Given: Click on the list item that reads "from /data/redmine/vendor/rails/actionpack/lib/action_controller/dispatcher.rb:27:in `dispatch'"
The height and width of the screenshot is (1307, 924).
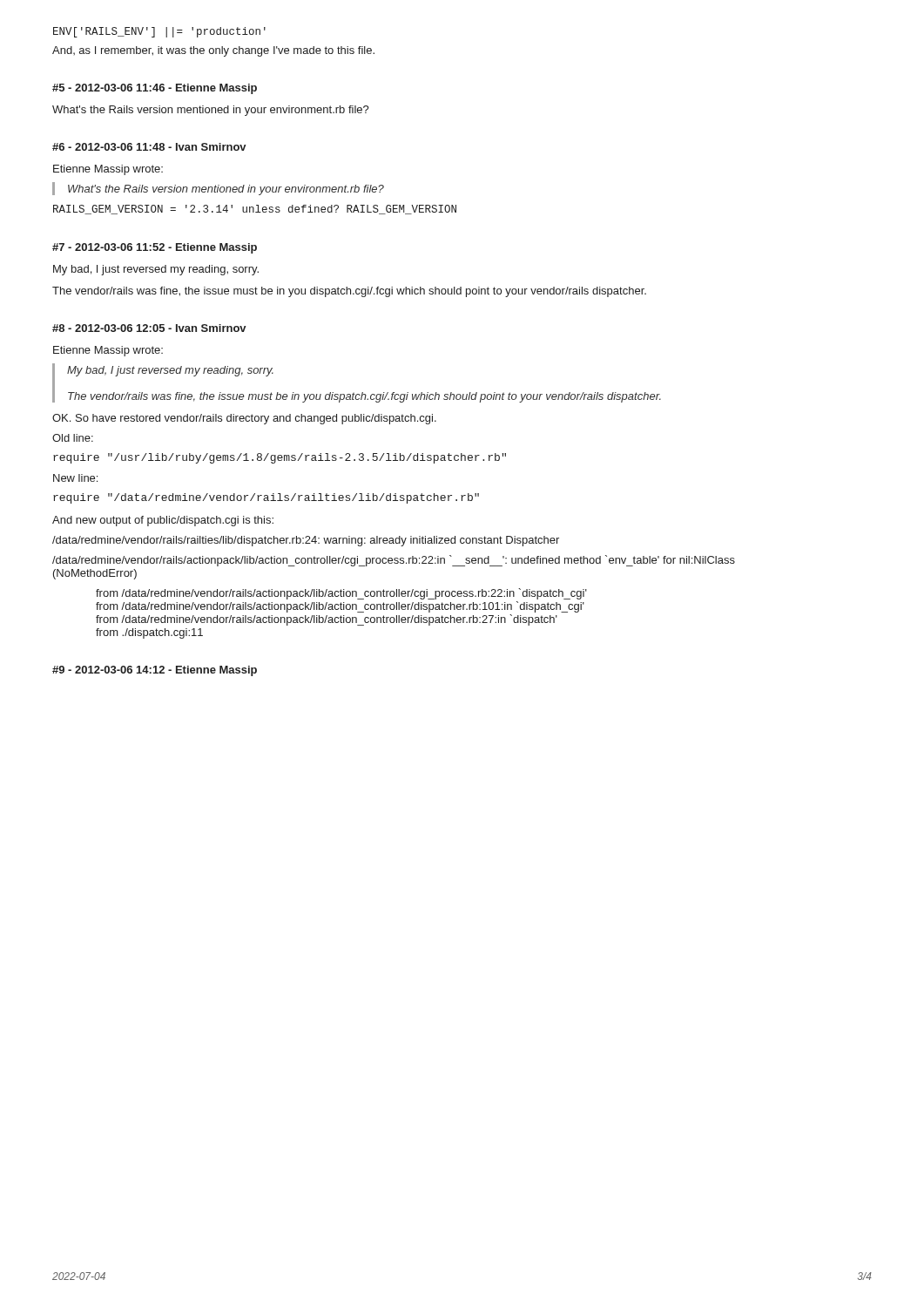Looking at the screenshot, I should pos(327,619).
